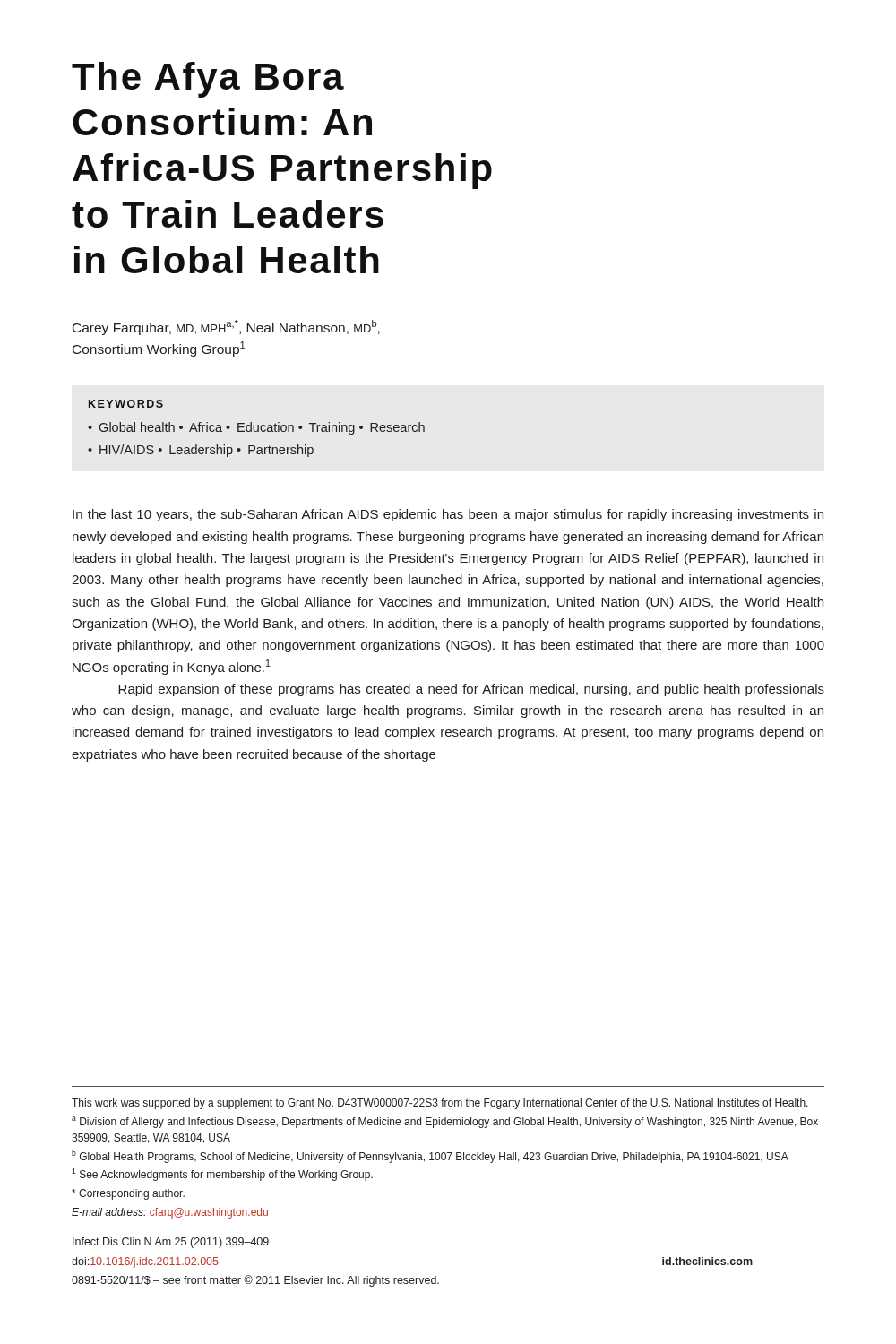Select the passage starting "a Division of Allergy and Infectious Disease, Departments"
Image resolution: width=896 pixels, height=1344 pixels.
tap(445, 1129)
